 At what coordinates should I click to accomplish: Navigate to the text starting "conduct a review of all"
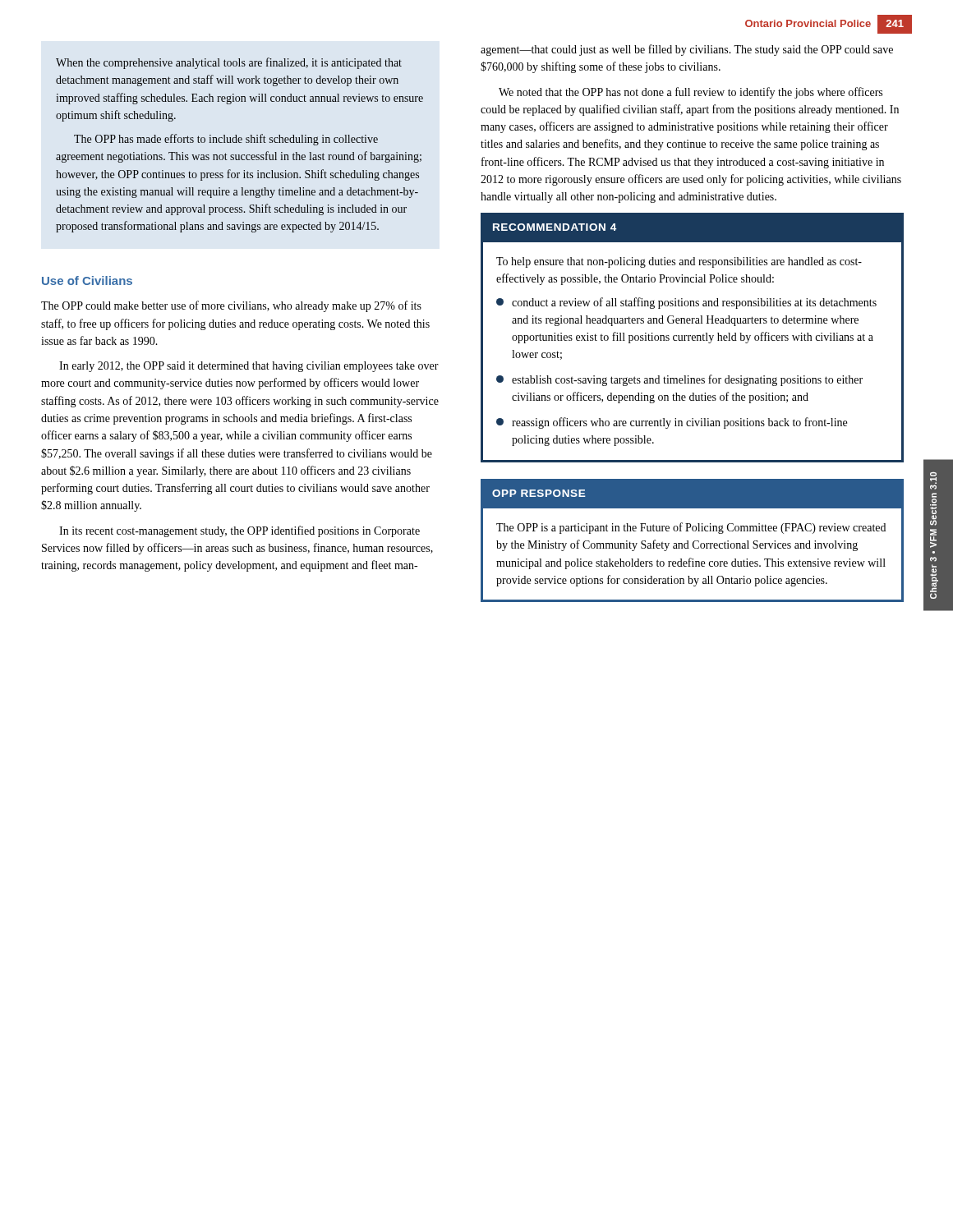(x=692, y=329)
